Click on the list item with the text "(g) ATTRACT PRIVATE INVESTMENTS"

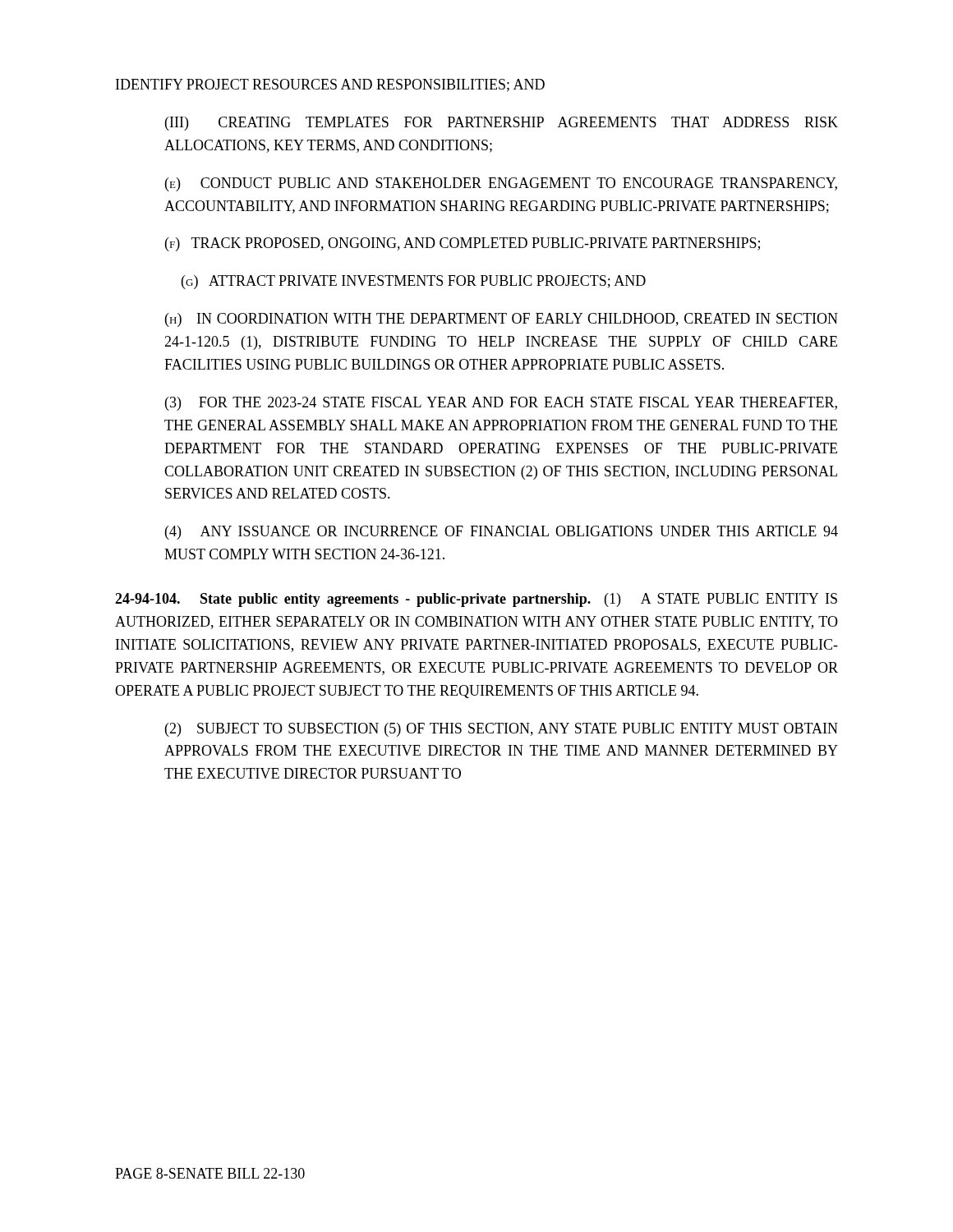413,281
